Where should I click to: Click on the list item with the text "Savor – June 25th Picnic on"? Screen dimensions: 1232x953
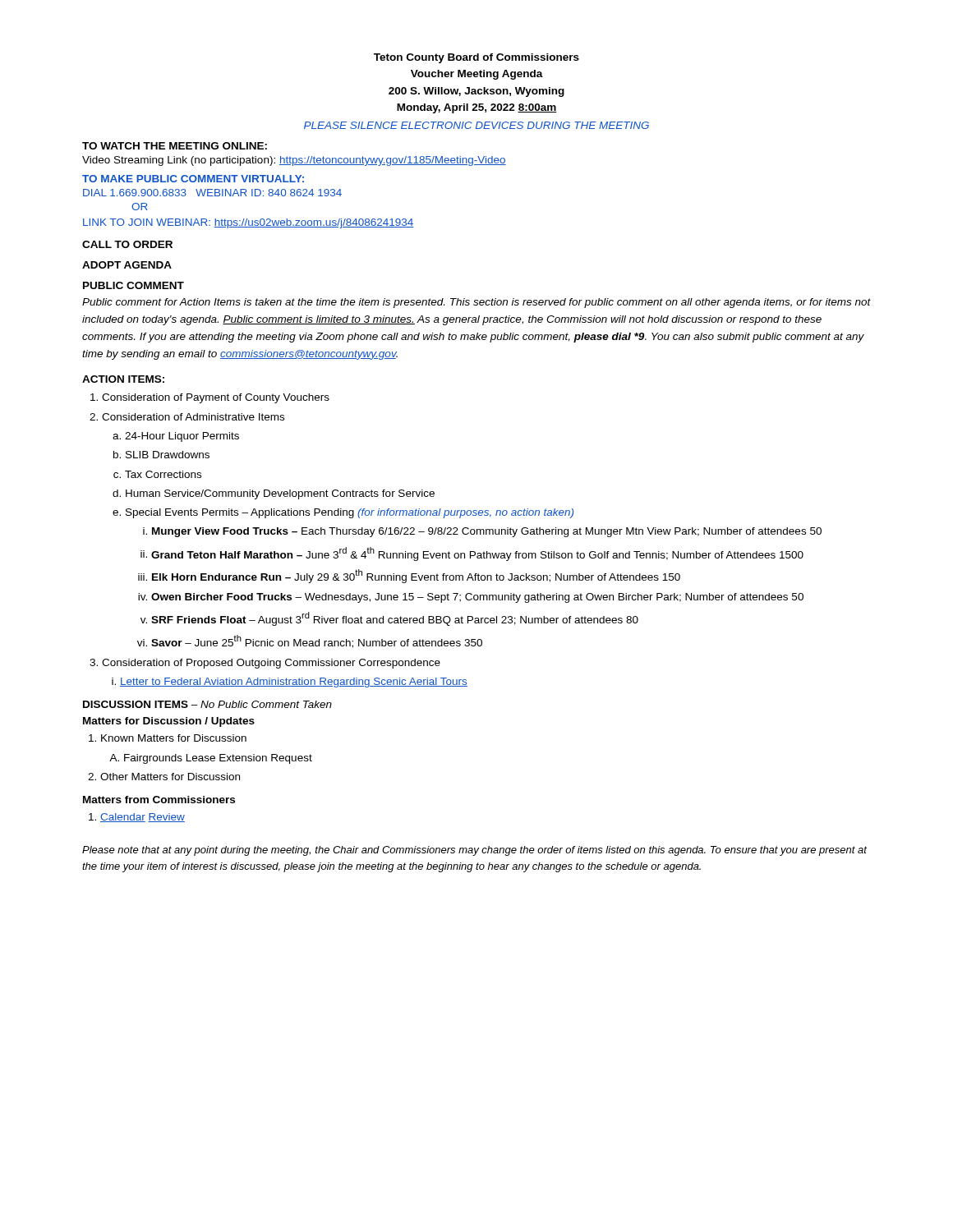tap(317, 641)
